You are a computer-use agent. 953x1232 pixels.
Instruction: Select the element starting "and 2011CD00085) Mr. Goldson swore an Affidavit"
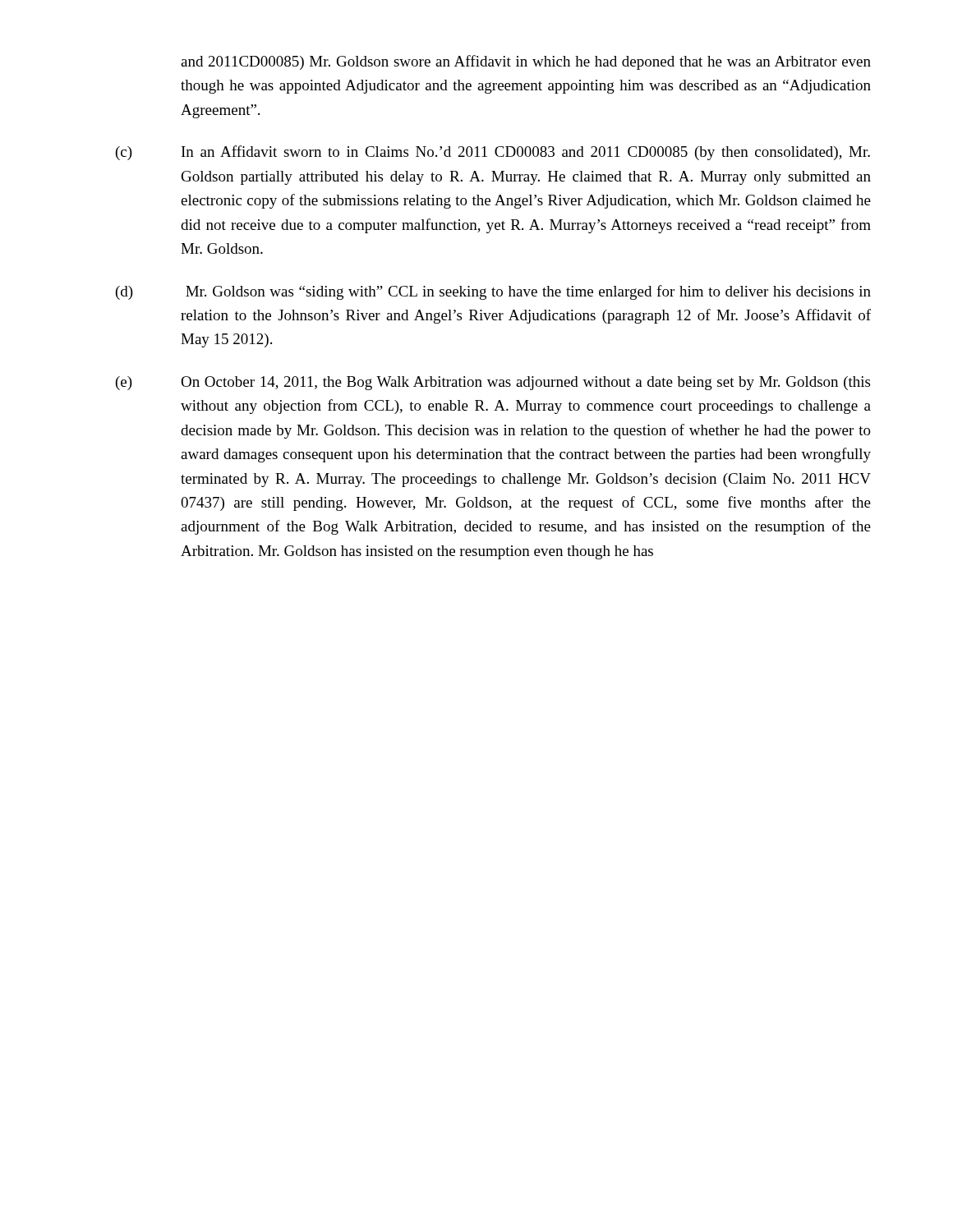526,85
